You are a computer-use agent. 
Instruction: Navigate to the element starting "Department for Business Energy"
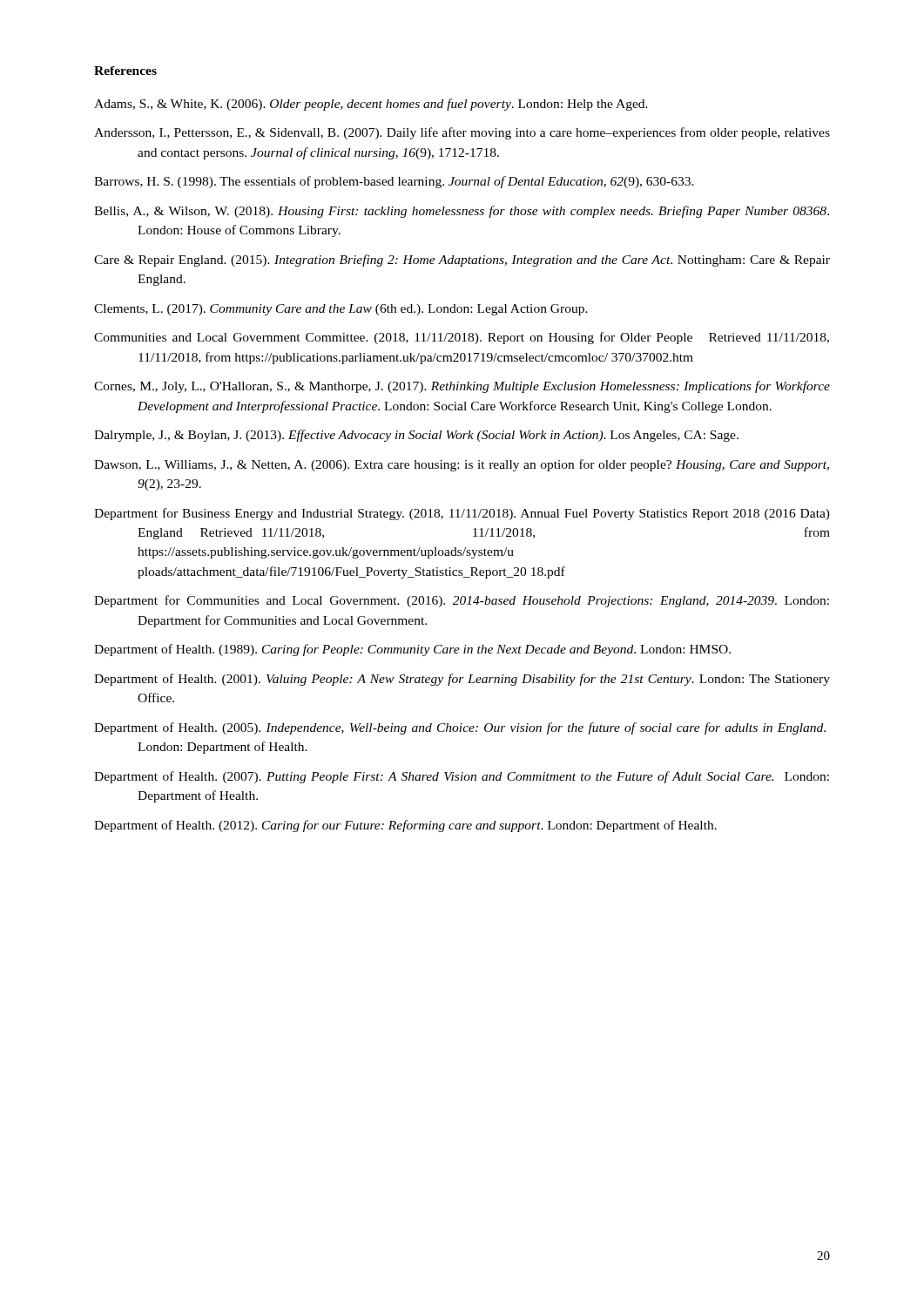coord(462,542)
